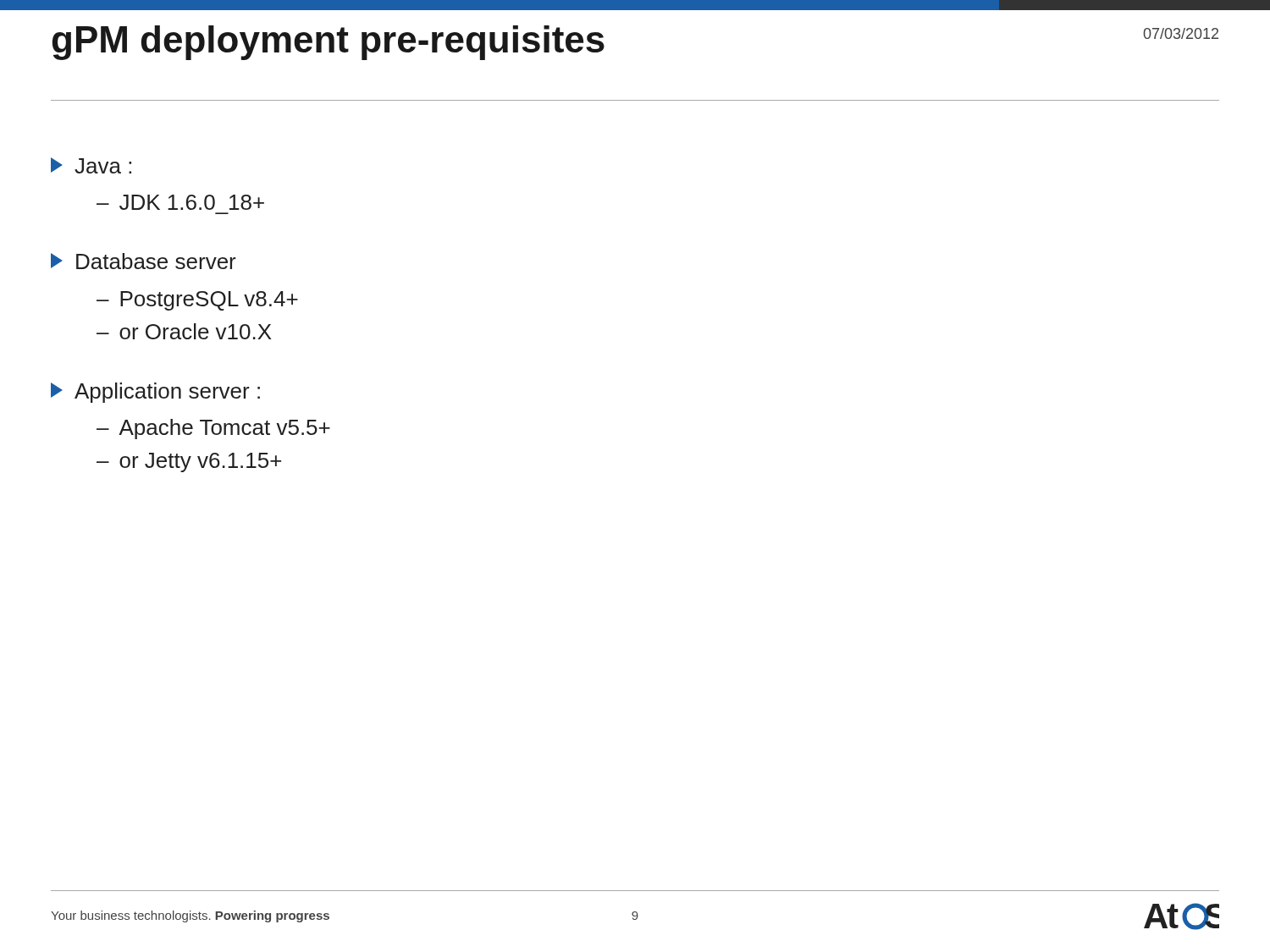Navigate to the element starting "Apache Tomcat v5.5+"
The width and height of the screenshot is (1270, 952).
click(x=225, y=427)
